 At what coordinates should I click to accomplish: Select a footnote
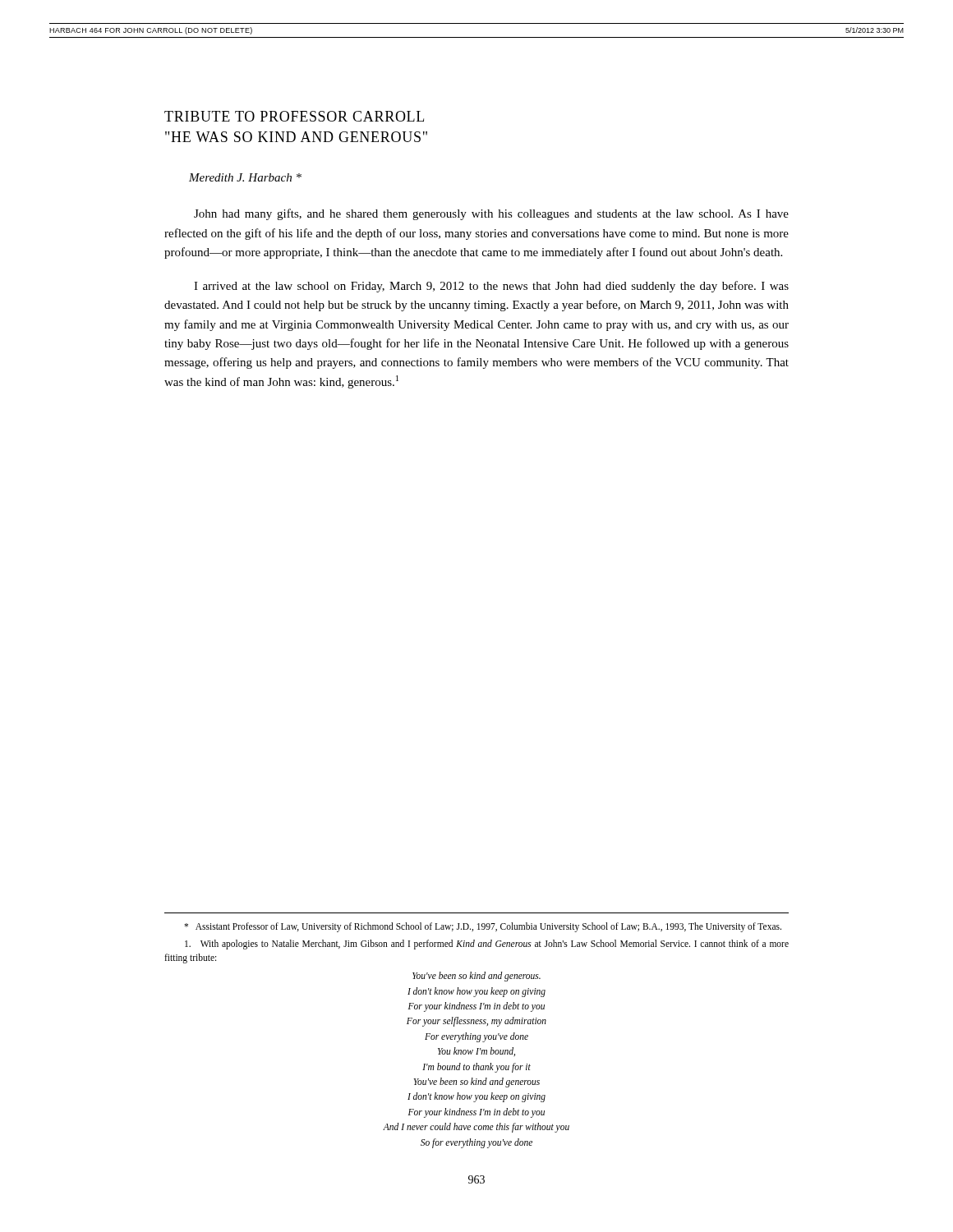tap(476, 1035)
